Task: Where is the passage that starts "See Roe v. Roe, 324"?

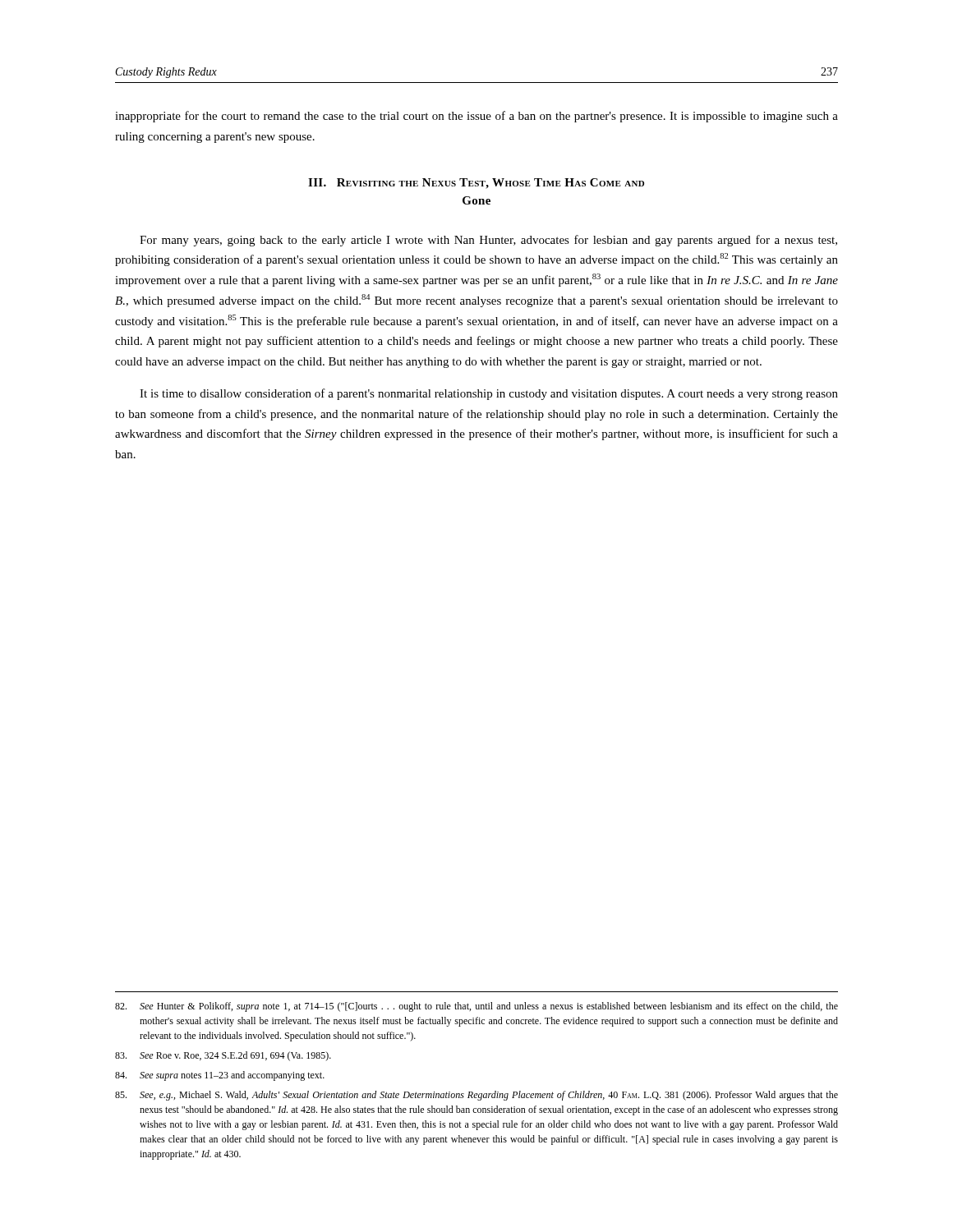Action: coord(223,1056)
